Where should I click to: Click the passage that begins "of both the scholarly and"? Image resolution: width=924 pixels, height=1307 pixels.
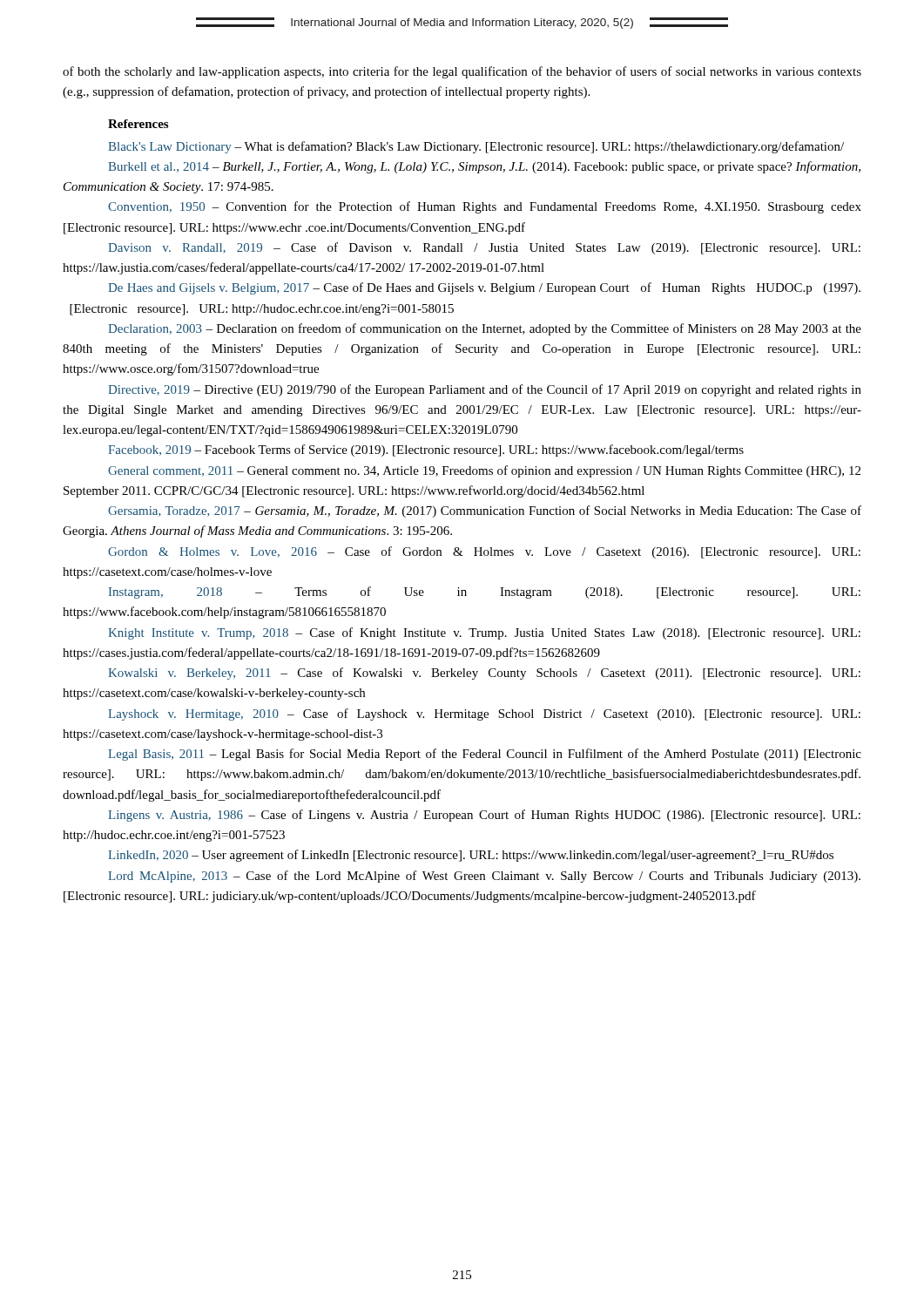[x=462, y=82]
